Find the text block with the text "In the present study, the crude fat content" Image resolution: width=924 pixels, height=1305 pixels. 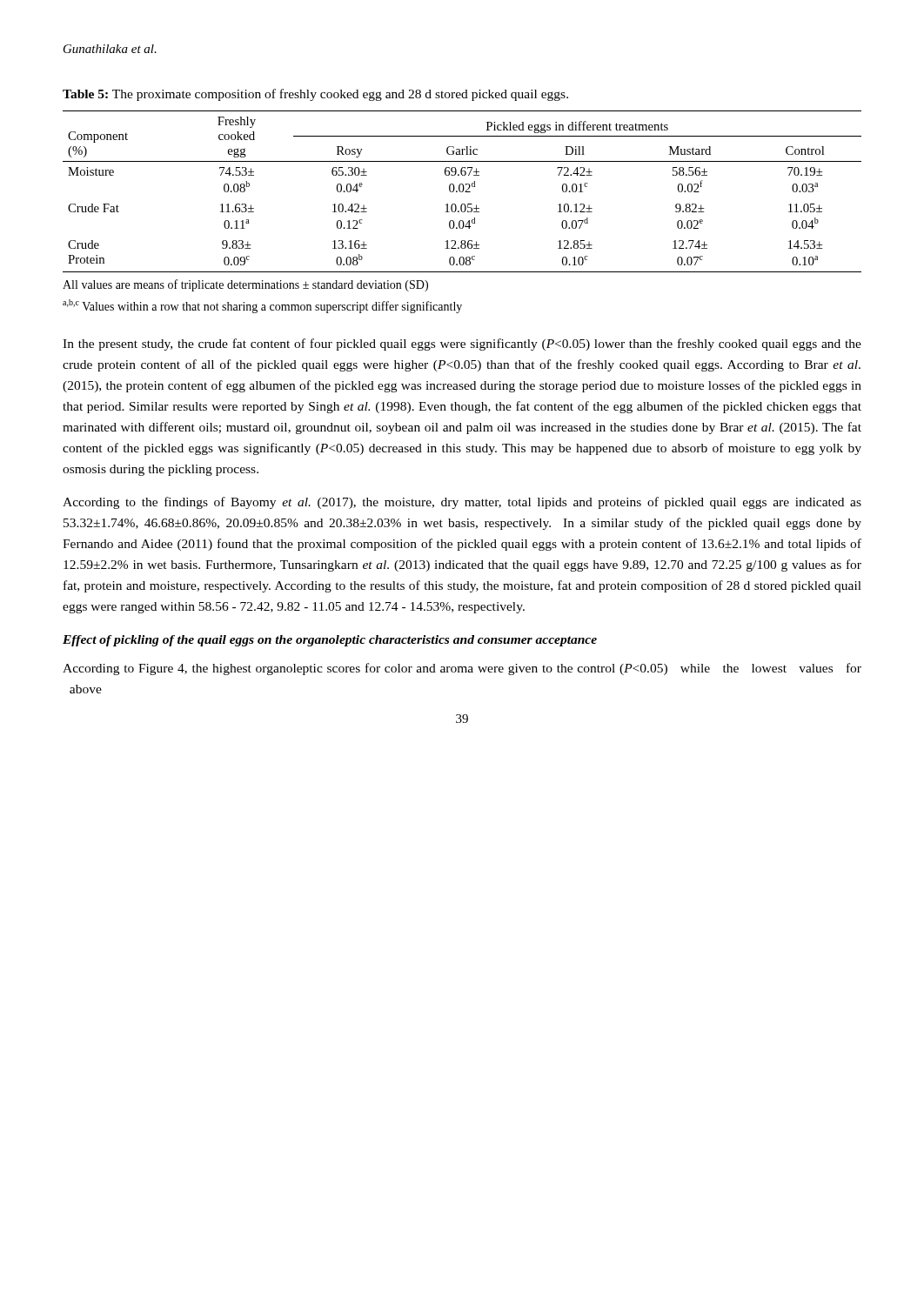coord(462,406)
